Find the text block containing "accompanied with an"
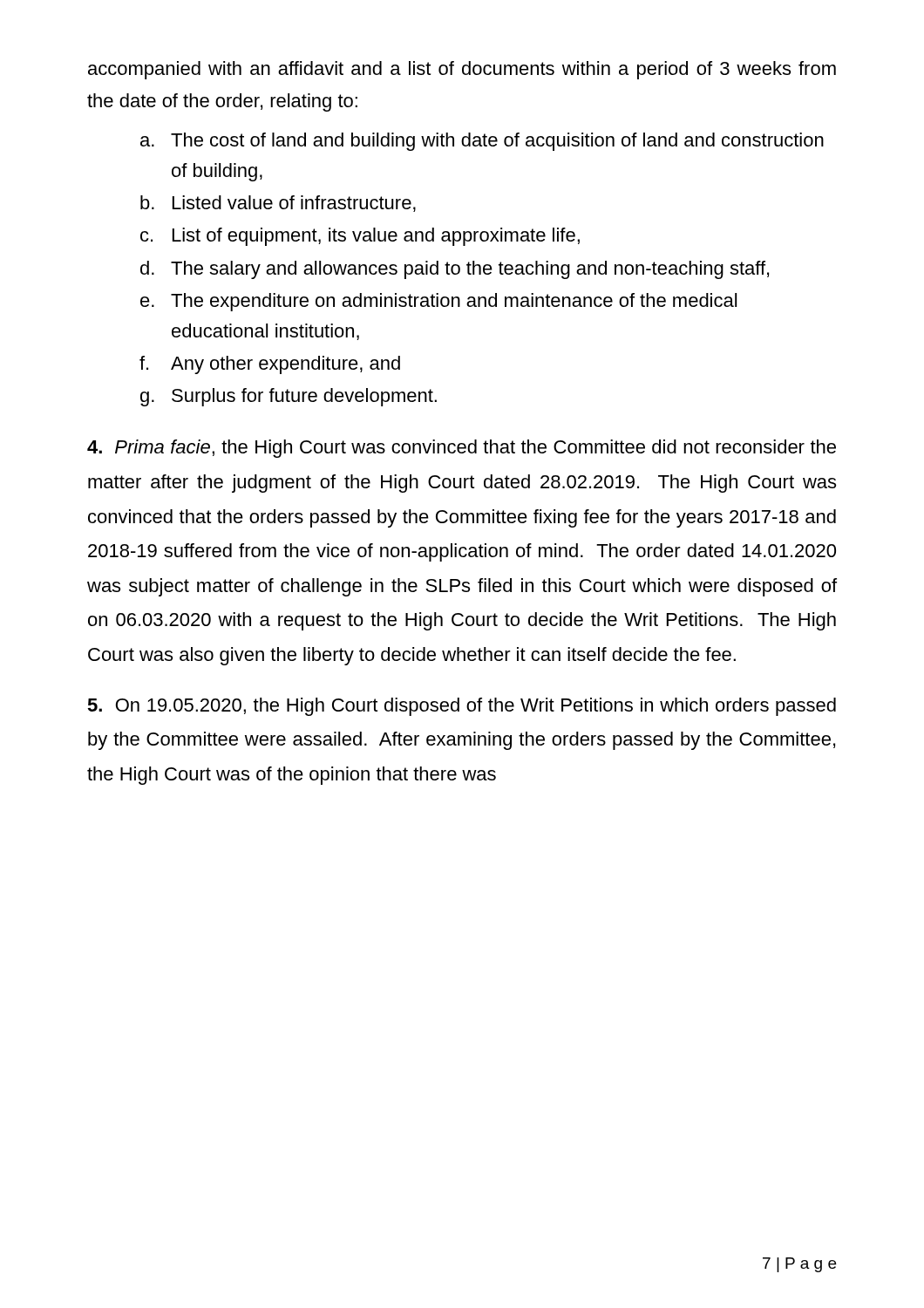924x1308 pixels. tap(462, 85)
